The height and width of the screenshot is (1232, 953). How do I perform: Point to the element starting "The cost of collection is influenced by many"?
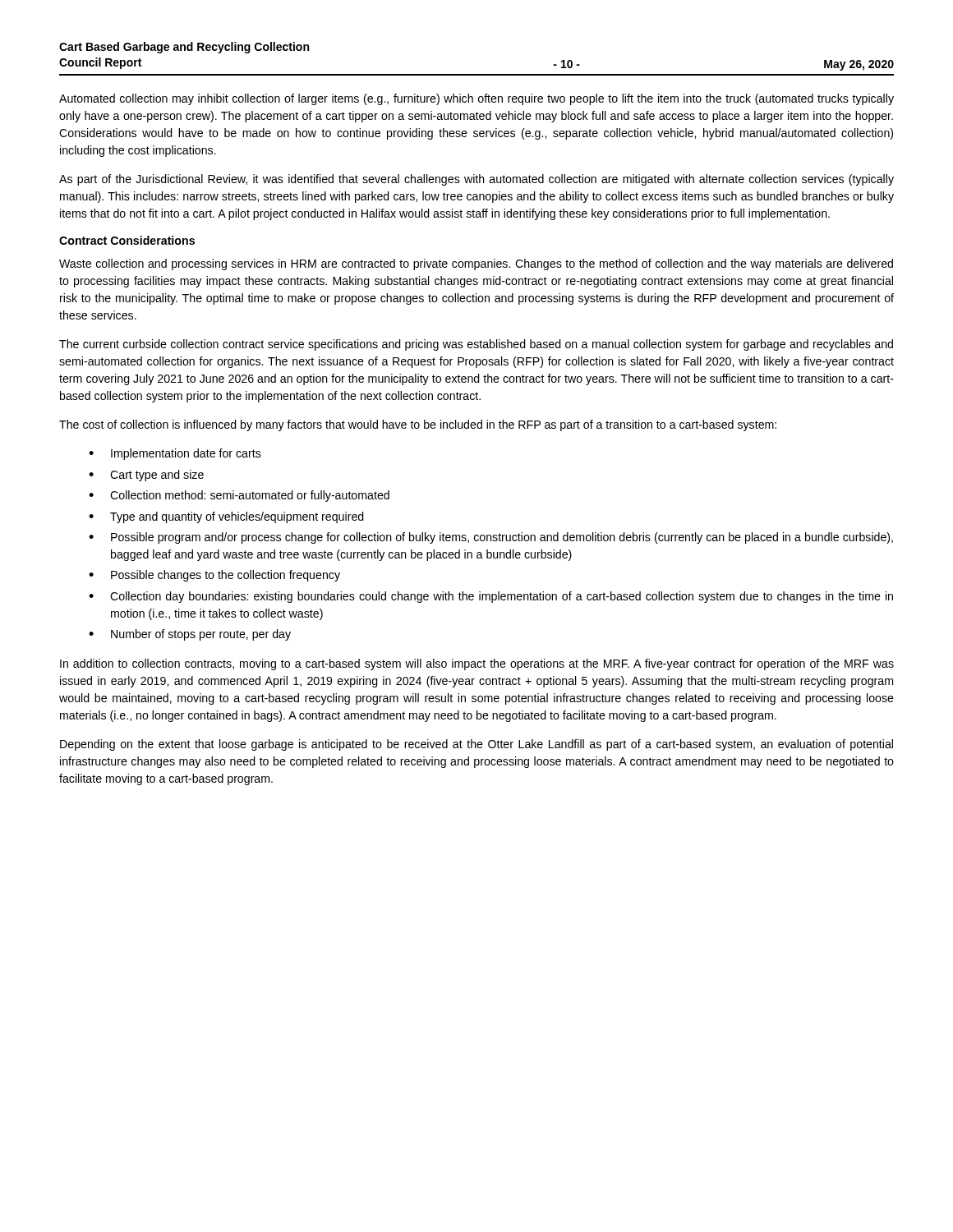point(418,425)
